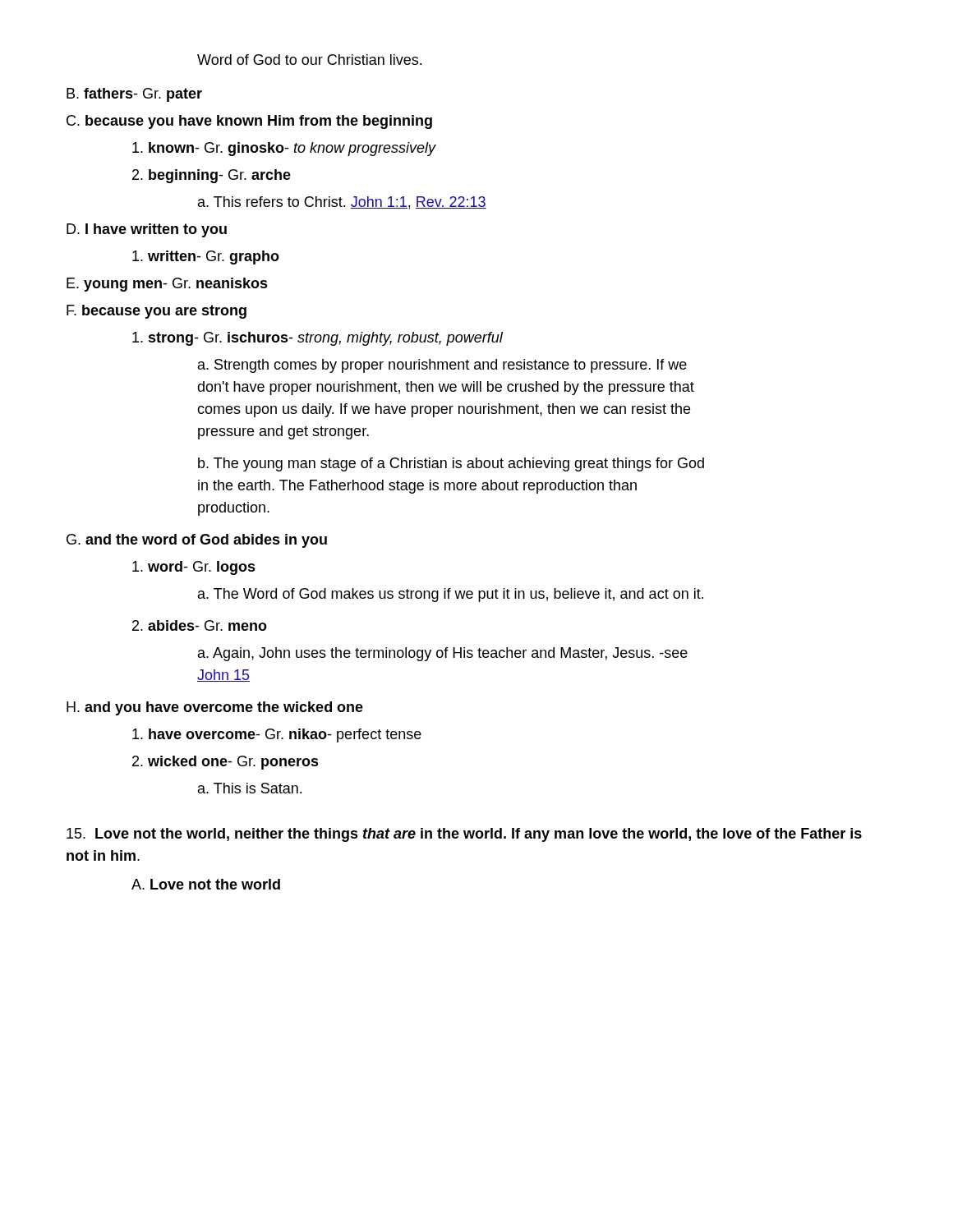Screen dimensions: 1232x953
Task: Select the list item with the text "a. The Word of"
Action: (451, 594)
